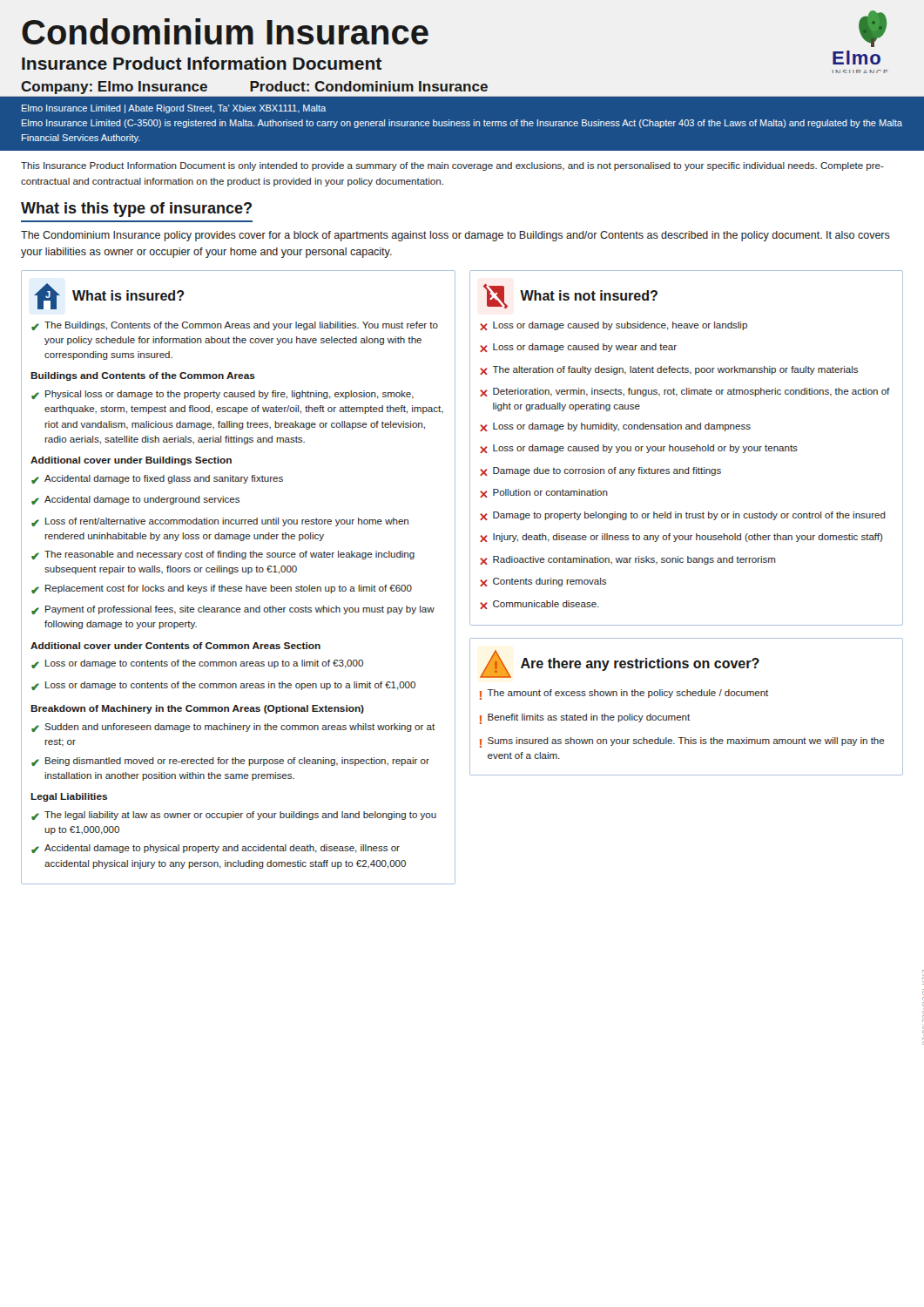Click on the text starting "! Are there any restrictions on"

[686, 706]
